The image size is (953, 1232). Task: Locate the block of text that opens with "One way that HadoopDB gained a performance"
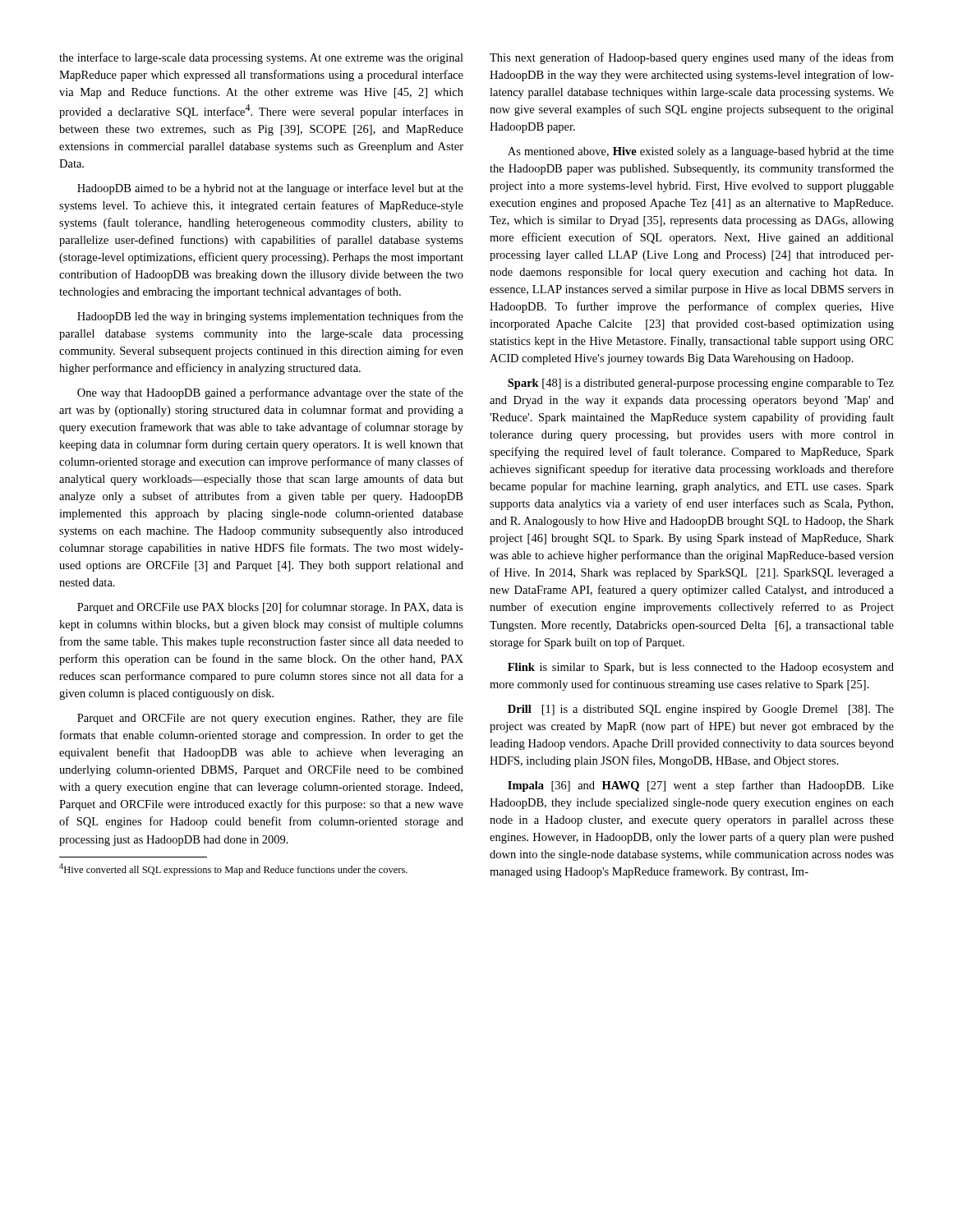(x=261, y=488)
